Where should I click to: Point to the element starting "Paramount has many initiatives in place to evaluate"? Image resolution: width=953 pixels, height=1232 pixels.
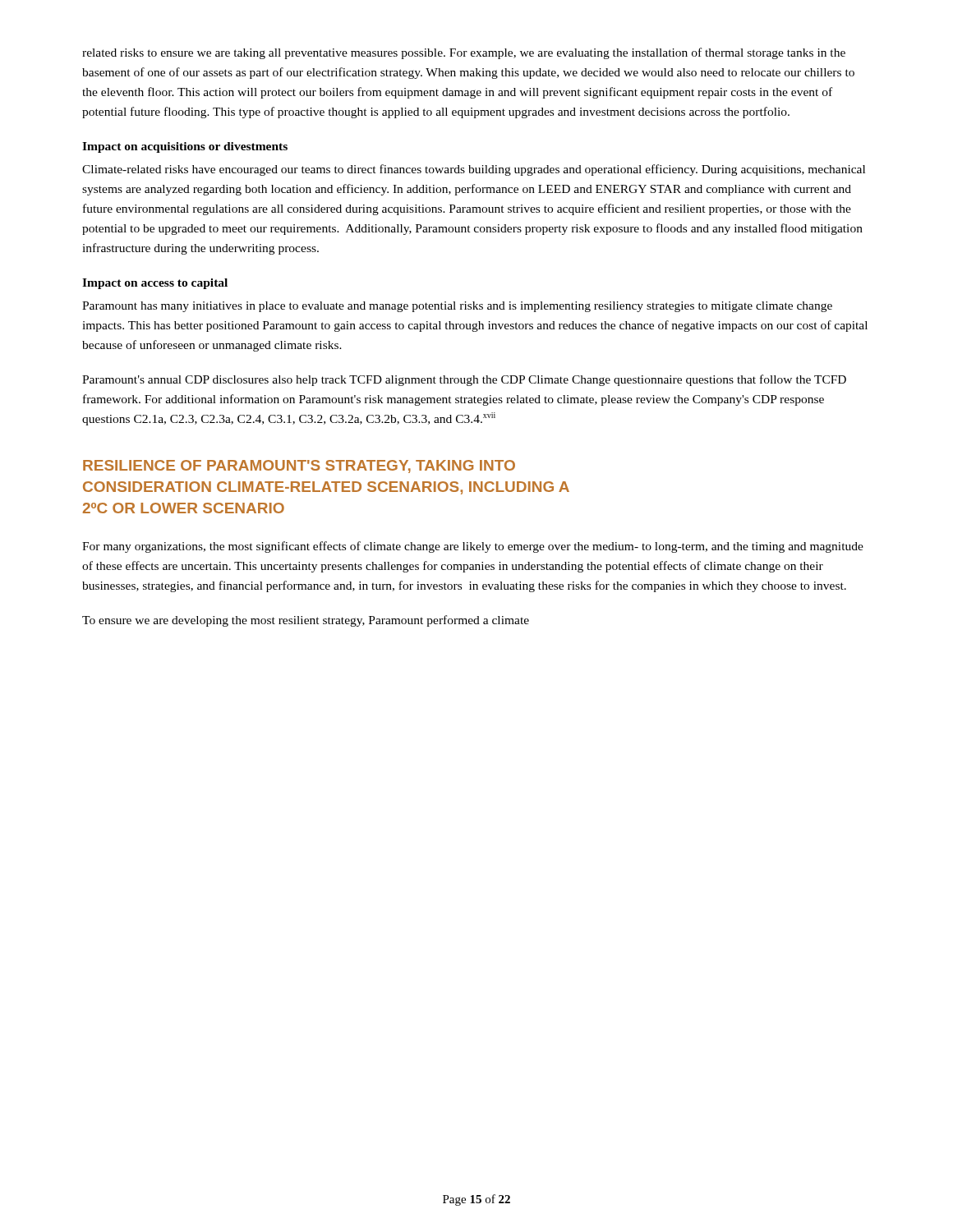tap(475, 325)
